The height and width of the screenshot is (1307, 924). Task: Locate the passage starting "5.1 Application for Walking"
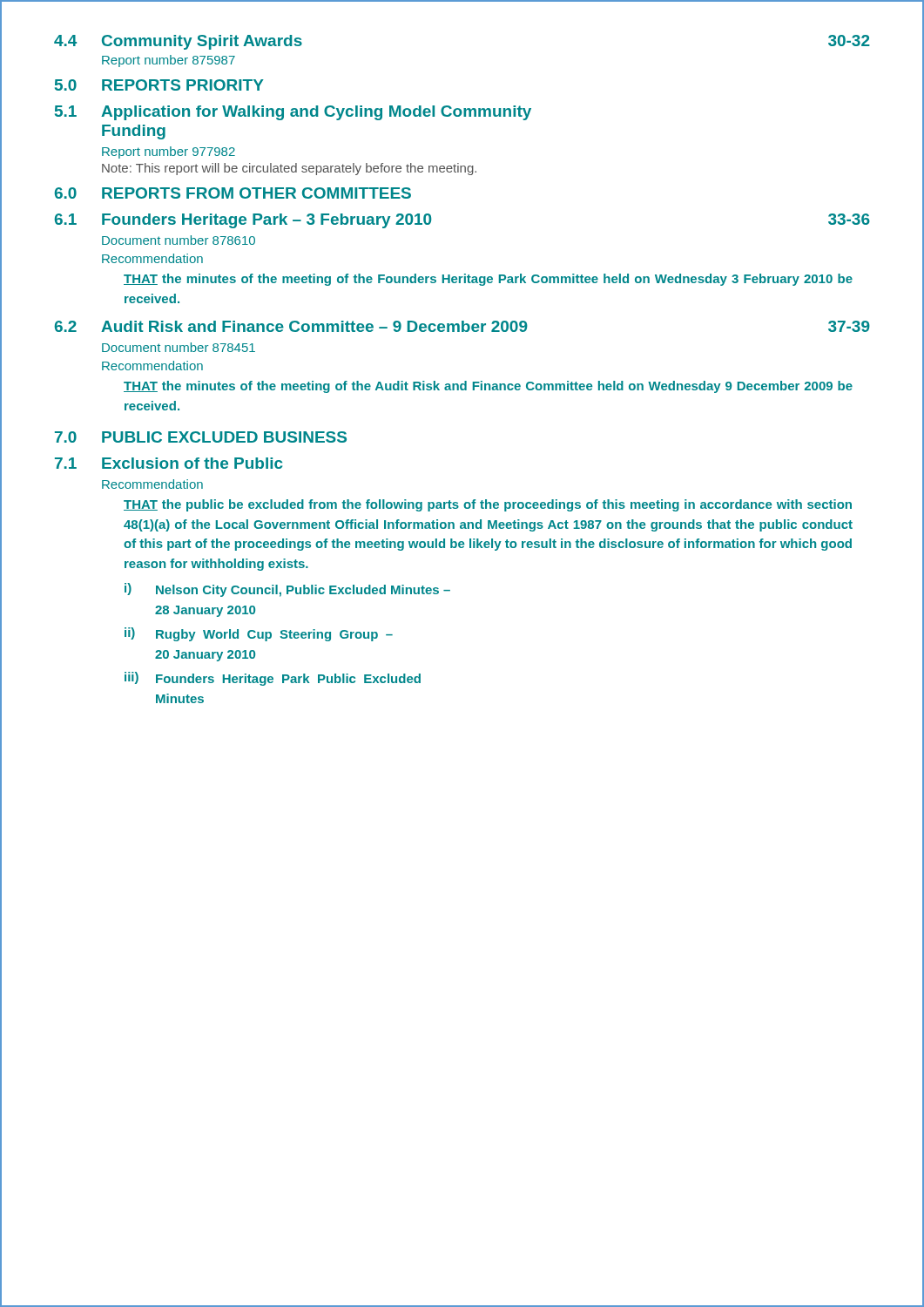click(432, 121)
